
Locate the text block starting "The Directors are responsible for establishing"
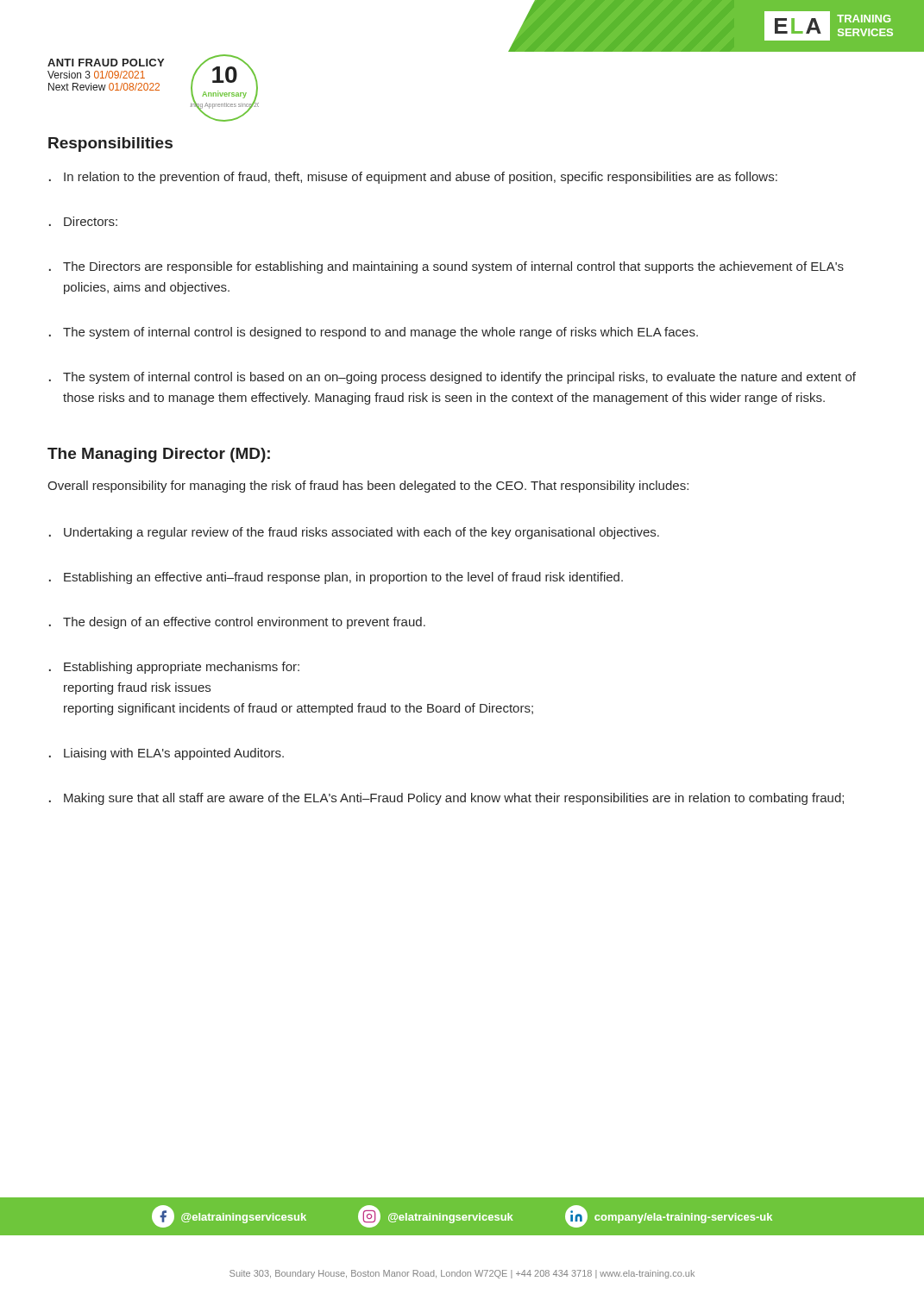pyautogui.click(x=453, y=276)
